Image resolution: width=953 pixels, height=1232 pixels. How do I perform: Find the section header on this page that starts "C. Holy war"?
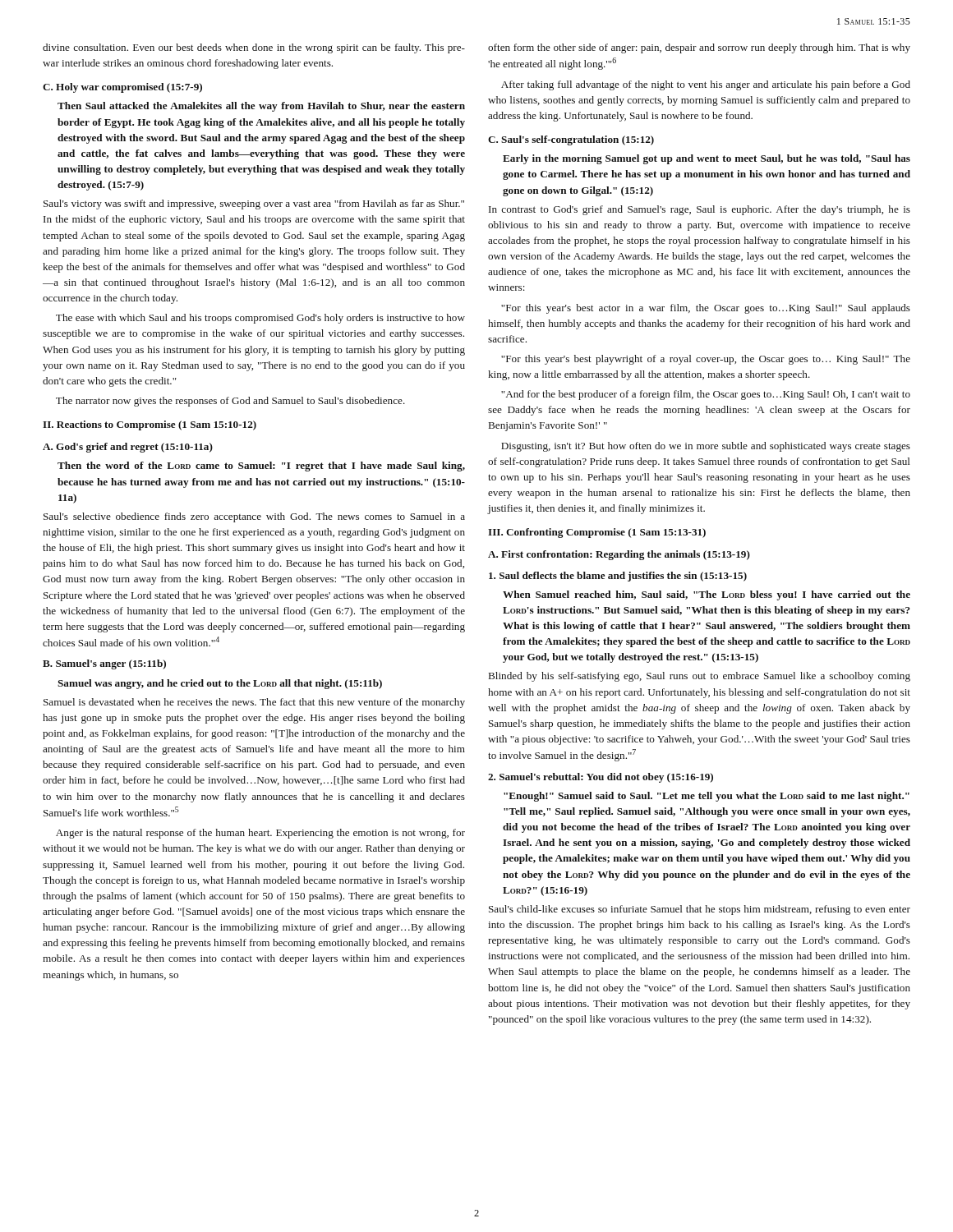(x=123, y=87)
